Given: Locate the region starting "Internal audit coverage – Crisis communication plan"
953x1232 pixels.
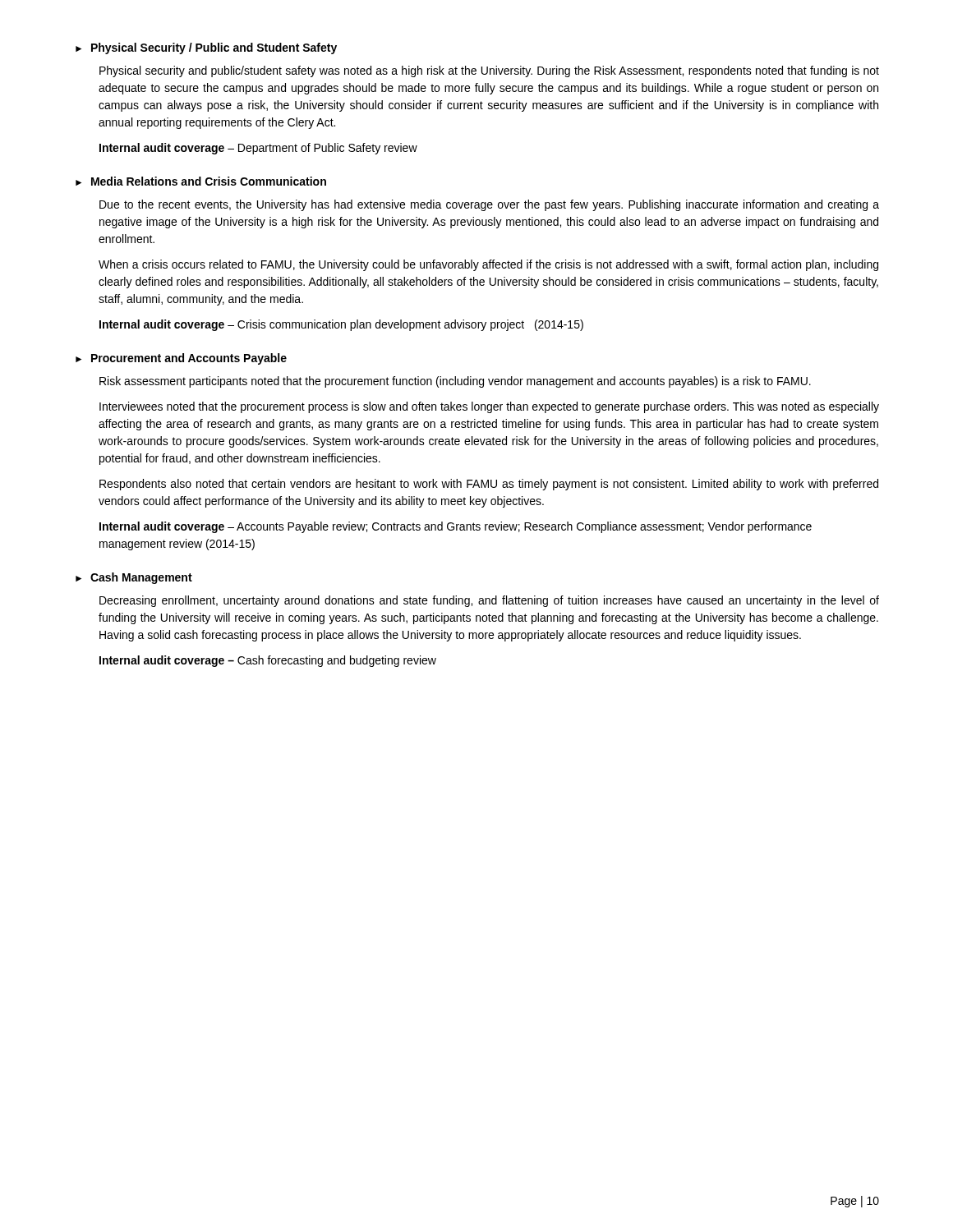Looking at the screenshot, I should pos(341,324).
